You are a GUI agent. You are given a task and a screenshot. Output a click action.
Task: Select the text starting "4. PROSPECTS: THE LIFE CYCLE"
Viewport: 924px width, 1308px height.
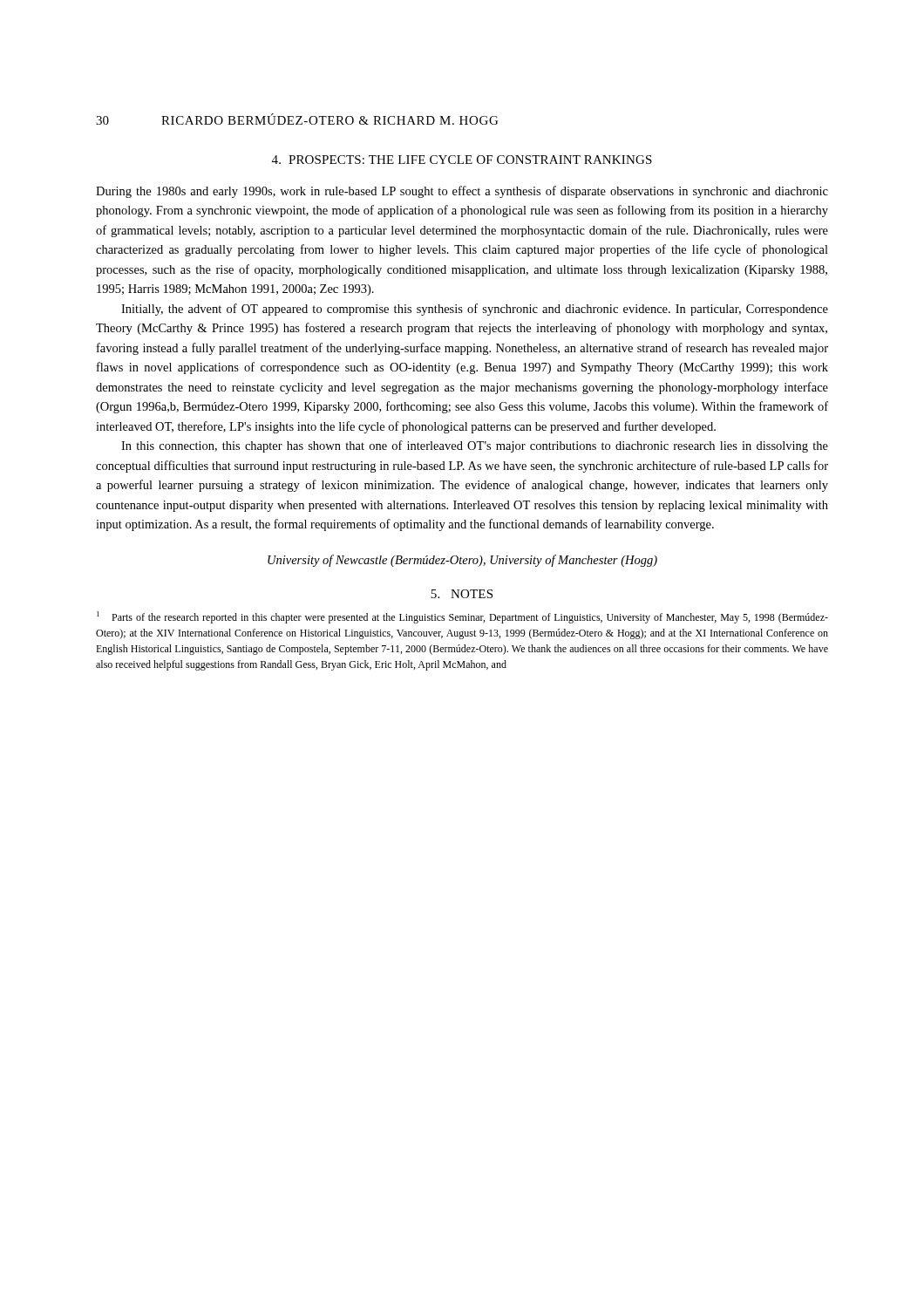pos(462,160)
